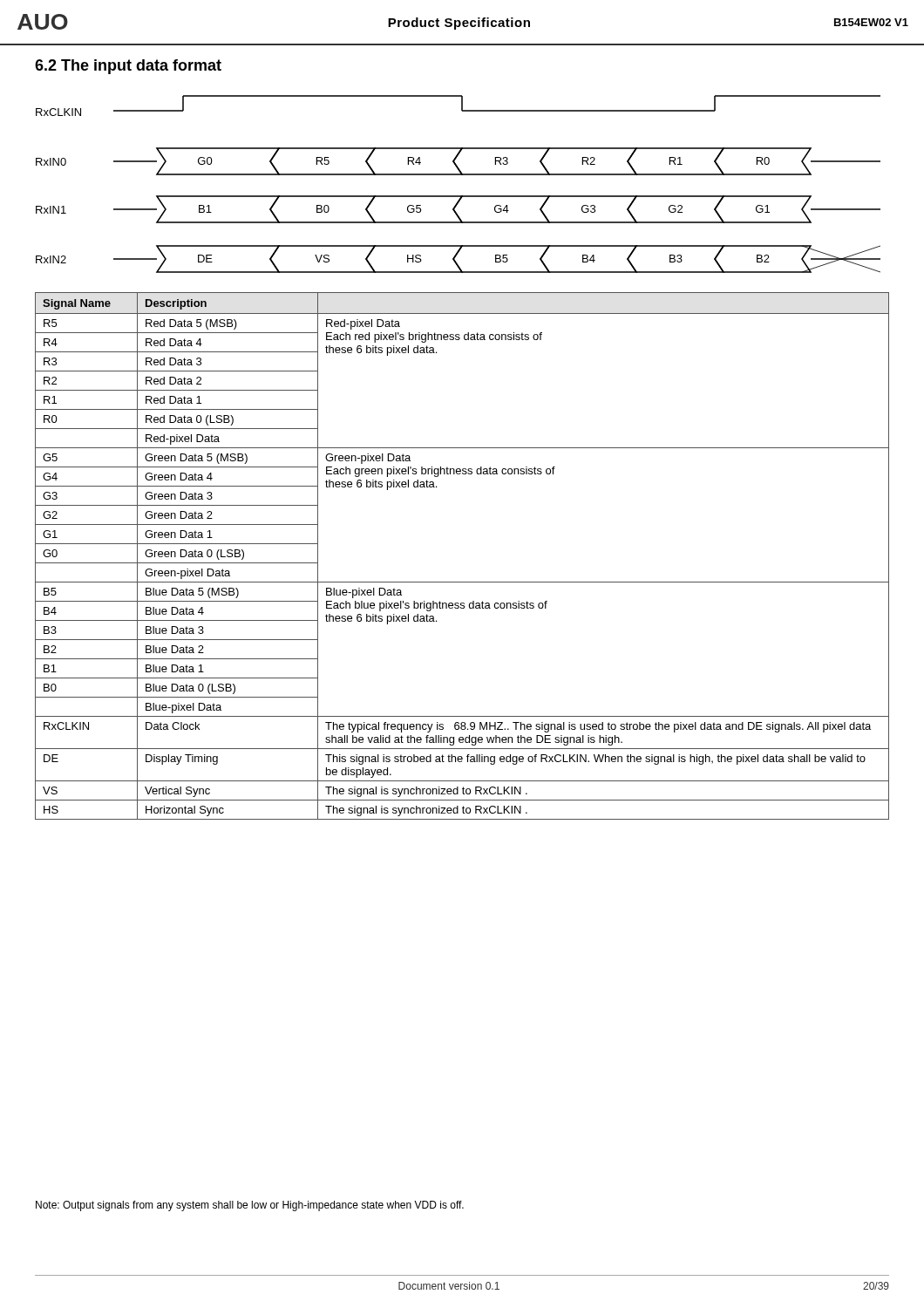Screen dimensions: 1308x924
Task: Locate the schematic
Action: coord(462,188)
